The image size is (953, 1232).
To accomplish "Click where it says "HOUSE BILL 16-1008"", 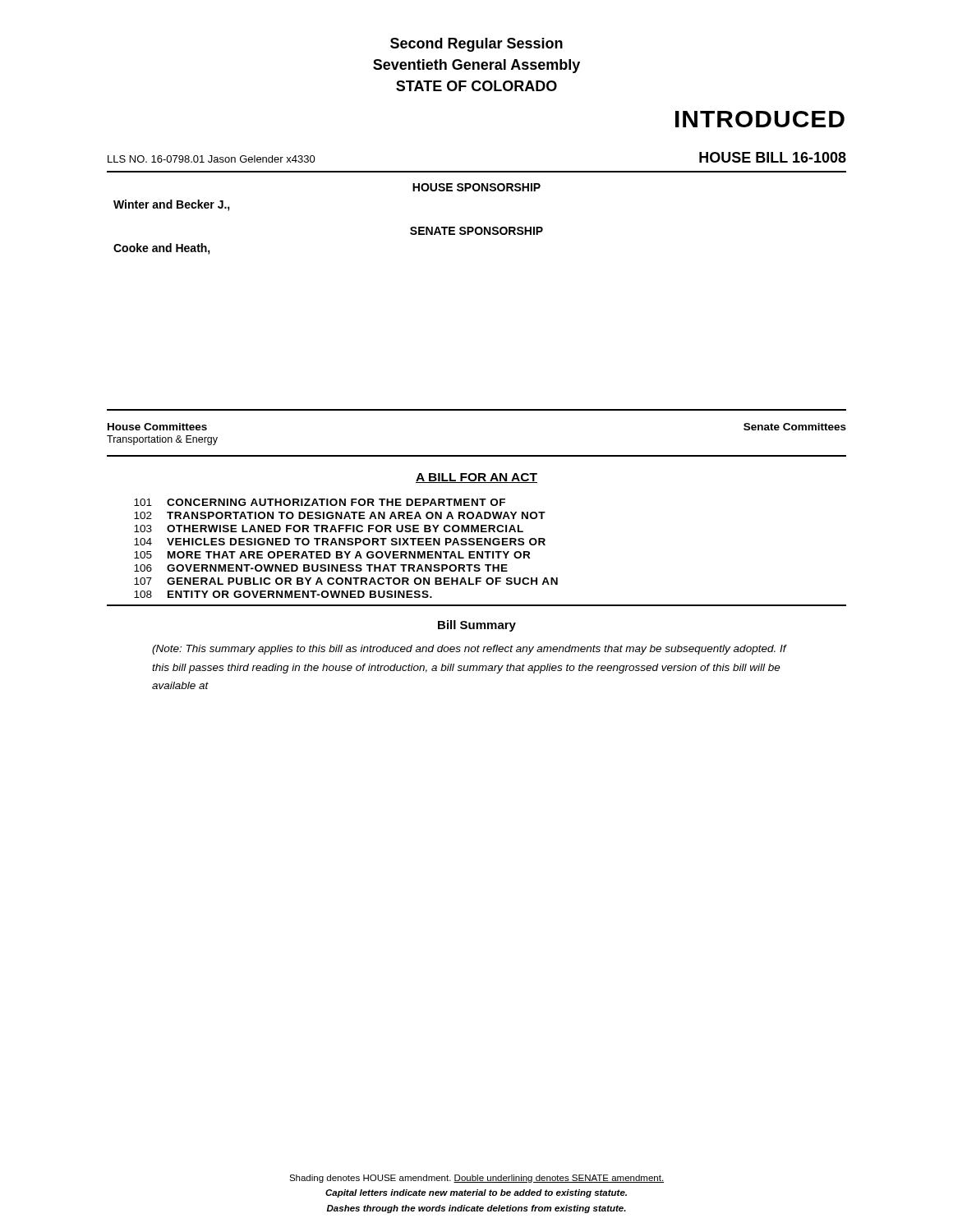I will 772,158.
